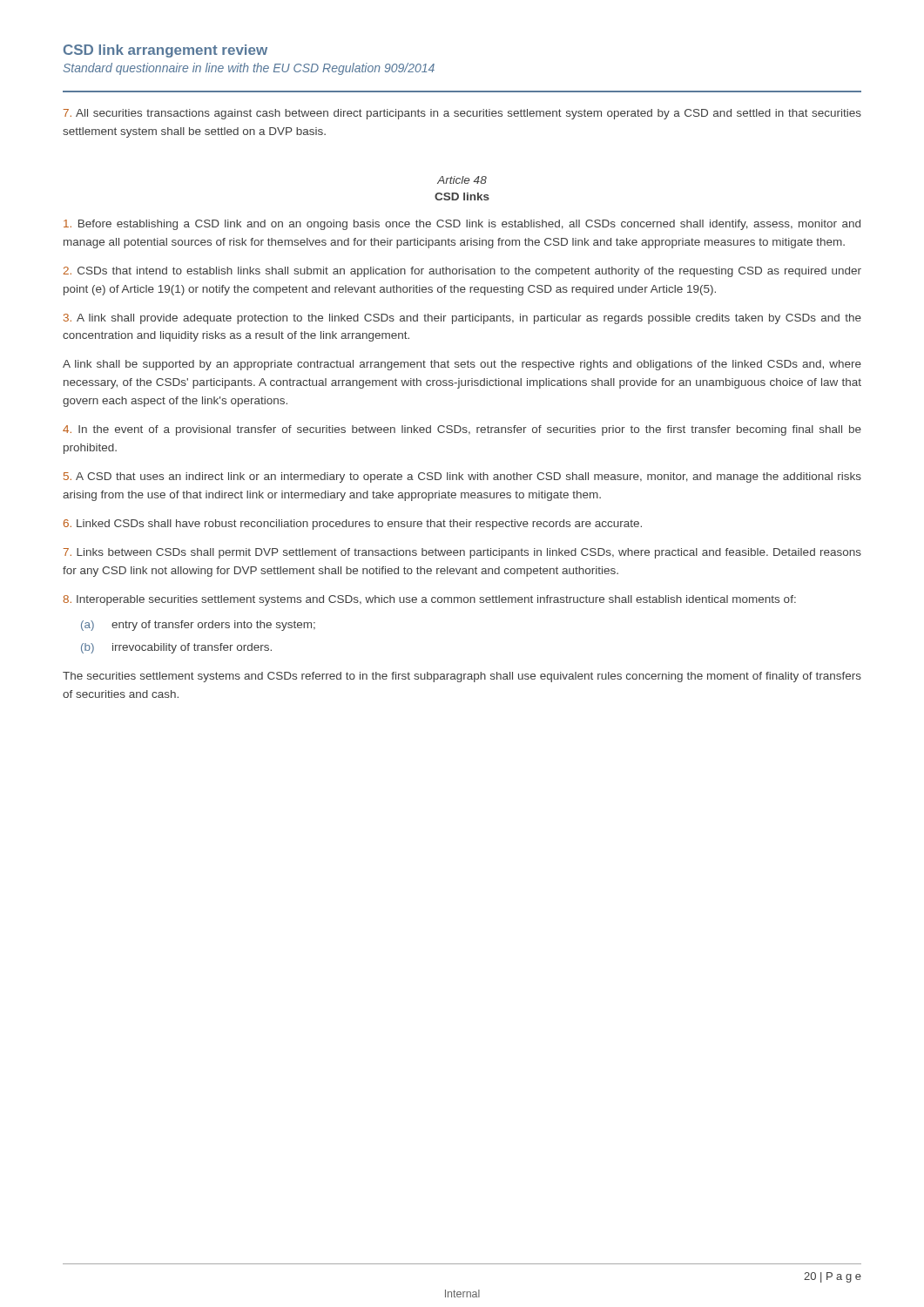Locate the text block starting "A link shall provide adequate protection to the"
This screenshot has width=924, height=1307.
click(x=462, y=326)
